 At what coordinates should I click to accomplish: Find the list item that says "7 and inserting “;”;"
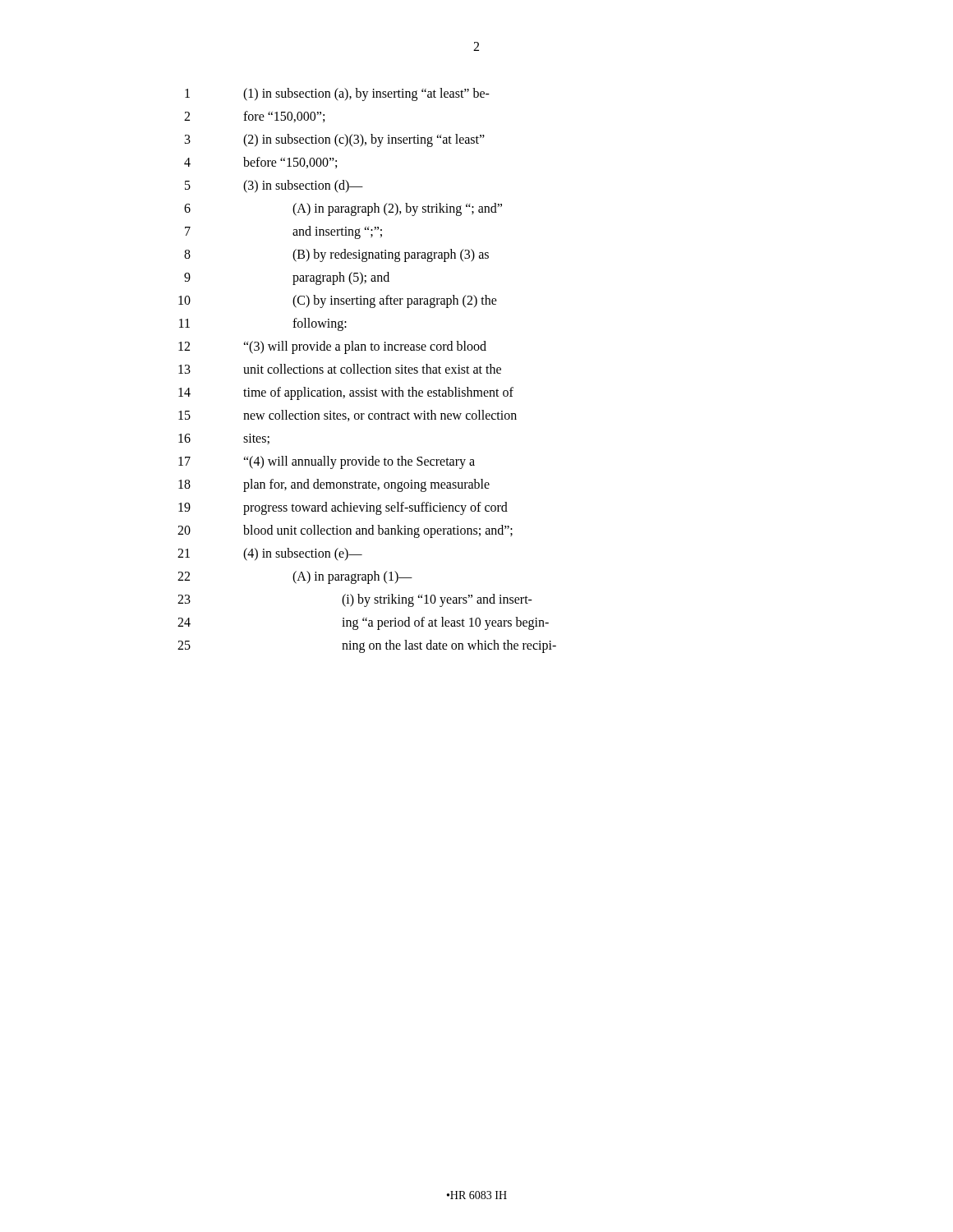click(x=188, y=232)
